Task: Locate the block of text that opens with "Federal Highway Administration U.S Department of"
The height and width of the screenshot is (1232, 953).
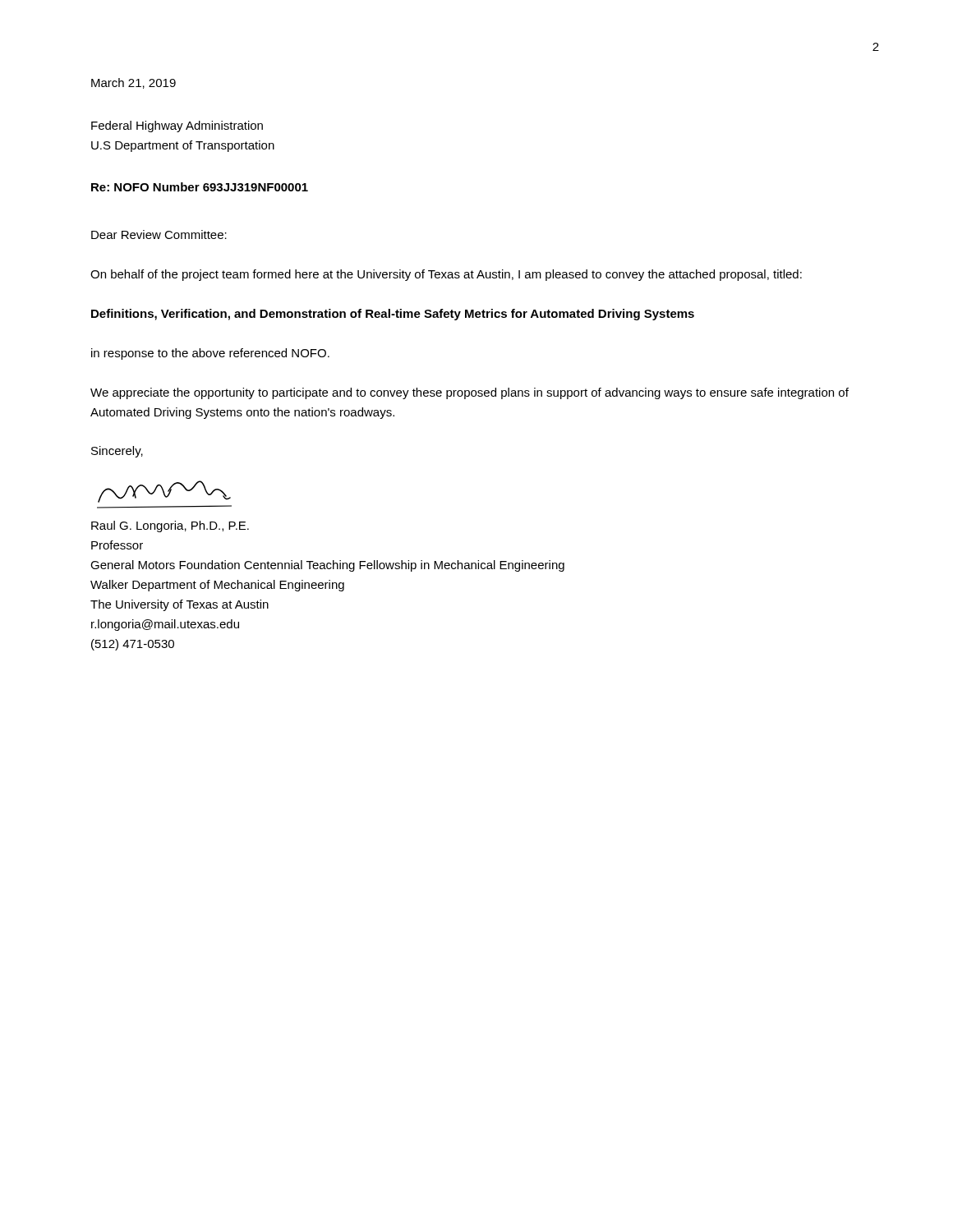Action: 182,135
